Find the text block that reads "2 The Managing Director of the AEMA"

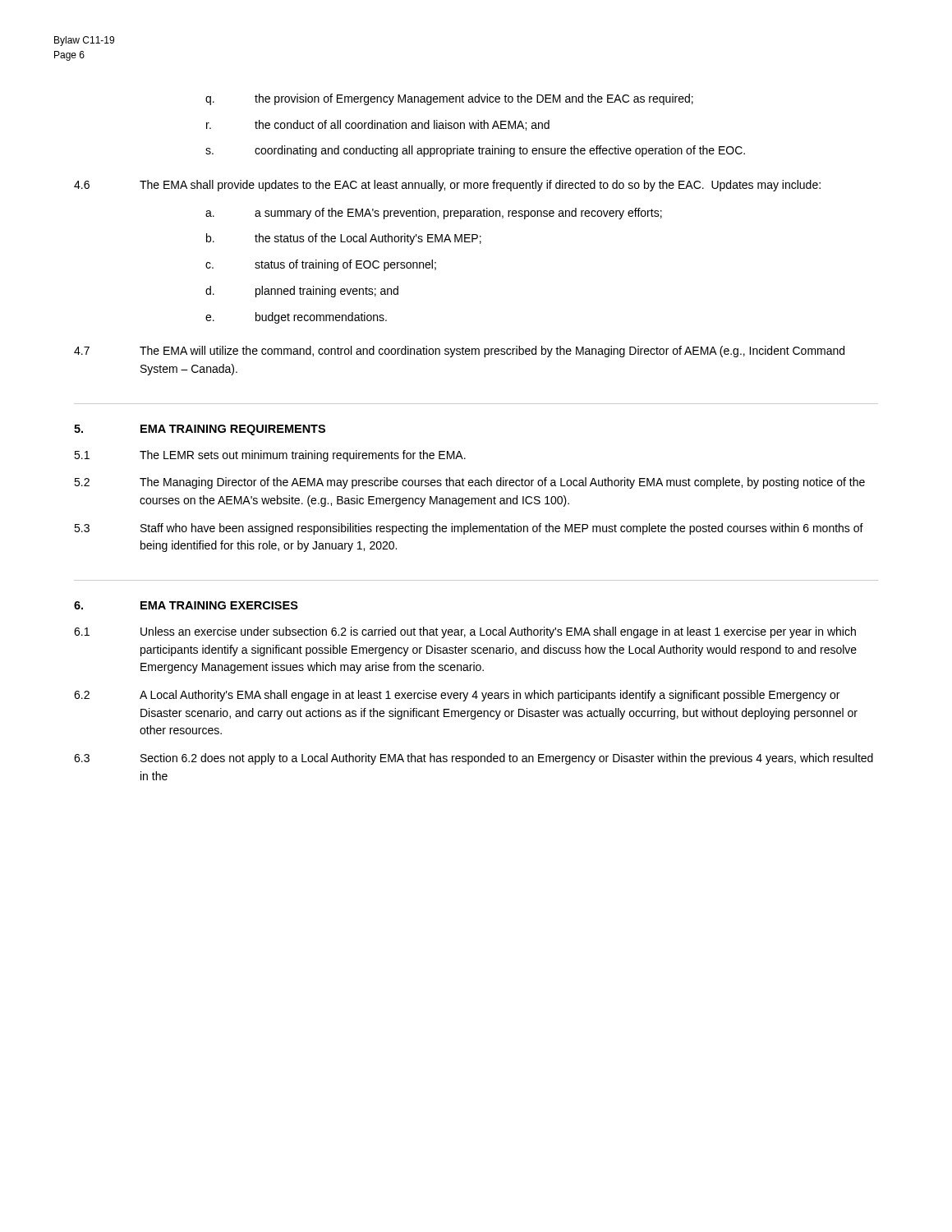476,492
